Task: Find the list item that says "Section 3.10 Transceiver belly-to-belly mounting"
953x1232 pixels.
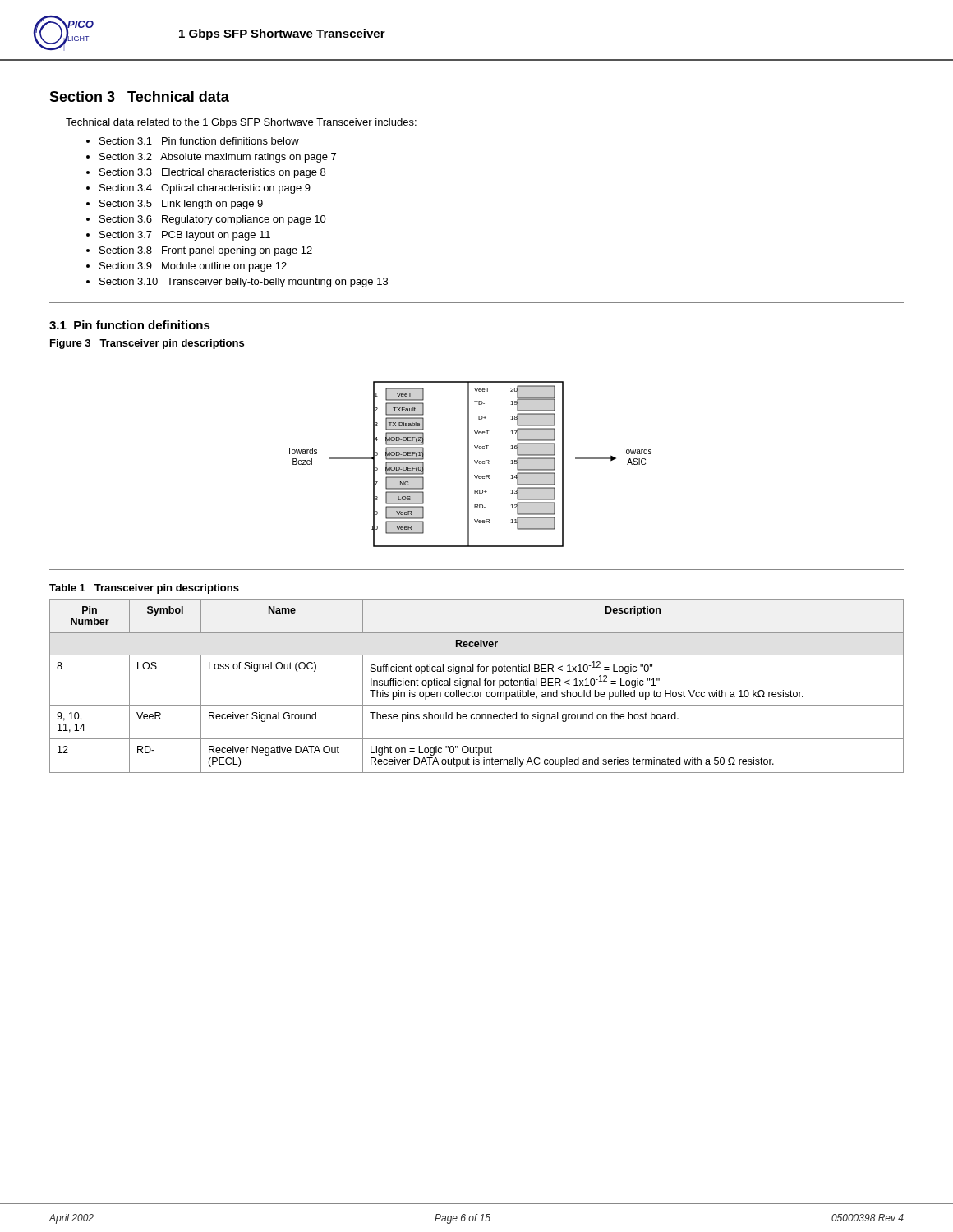Action: click(243, 281)
